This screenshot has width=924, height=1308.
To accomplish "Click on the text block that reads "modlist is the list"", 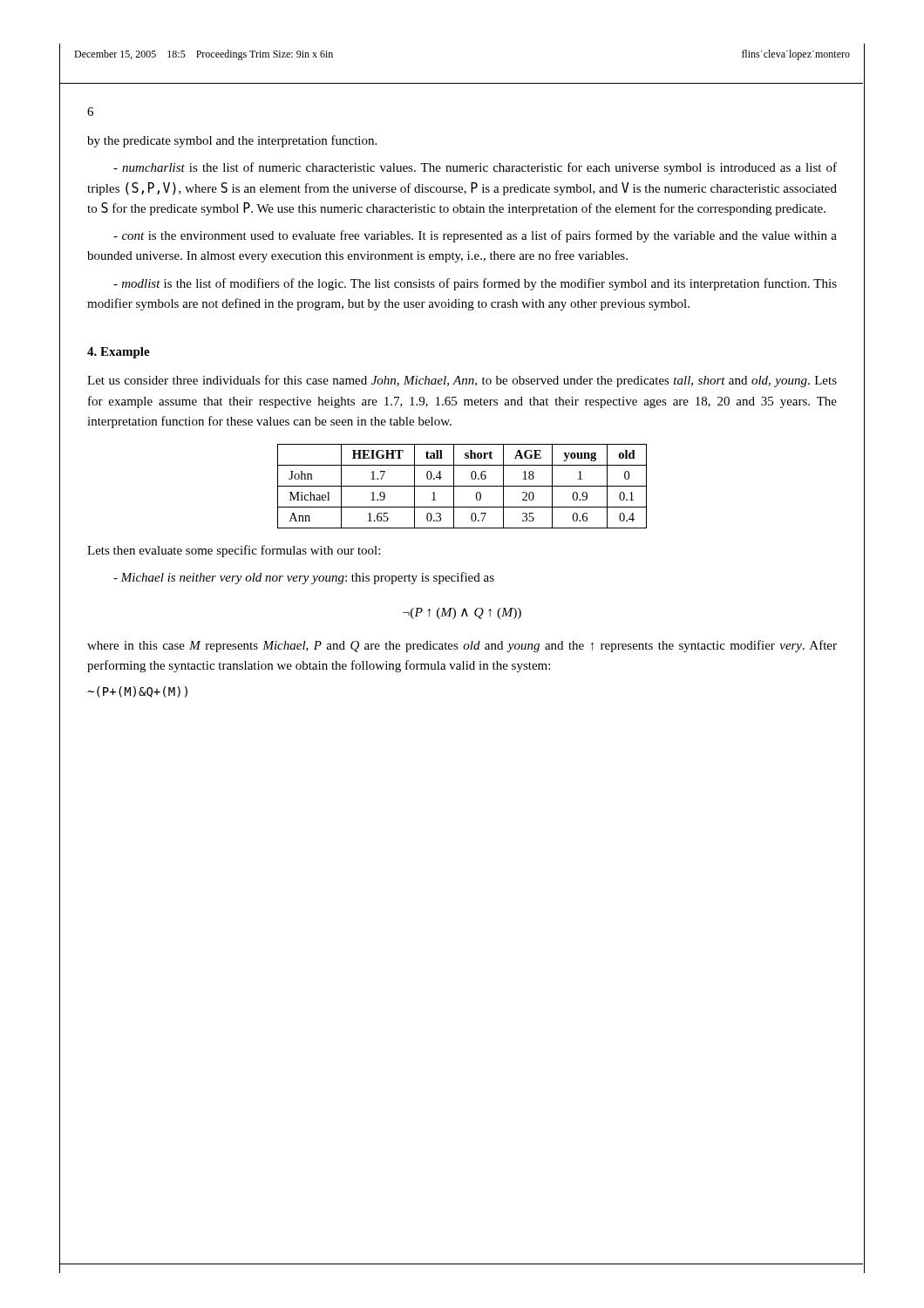I will [x=462, y=294].
